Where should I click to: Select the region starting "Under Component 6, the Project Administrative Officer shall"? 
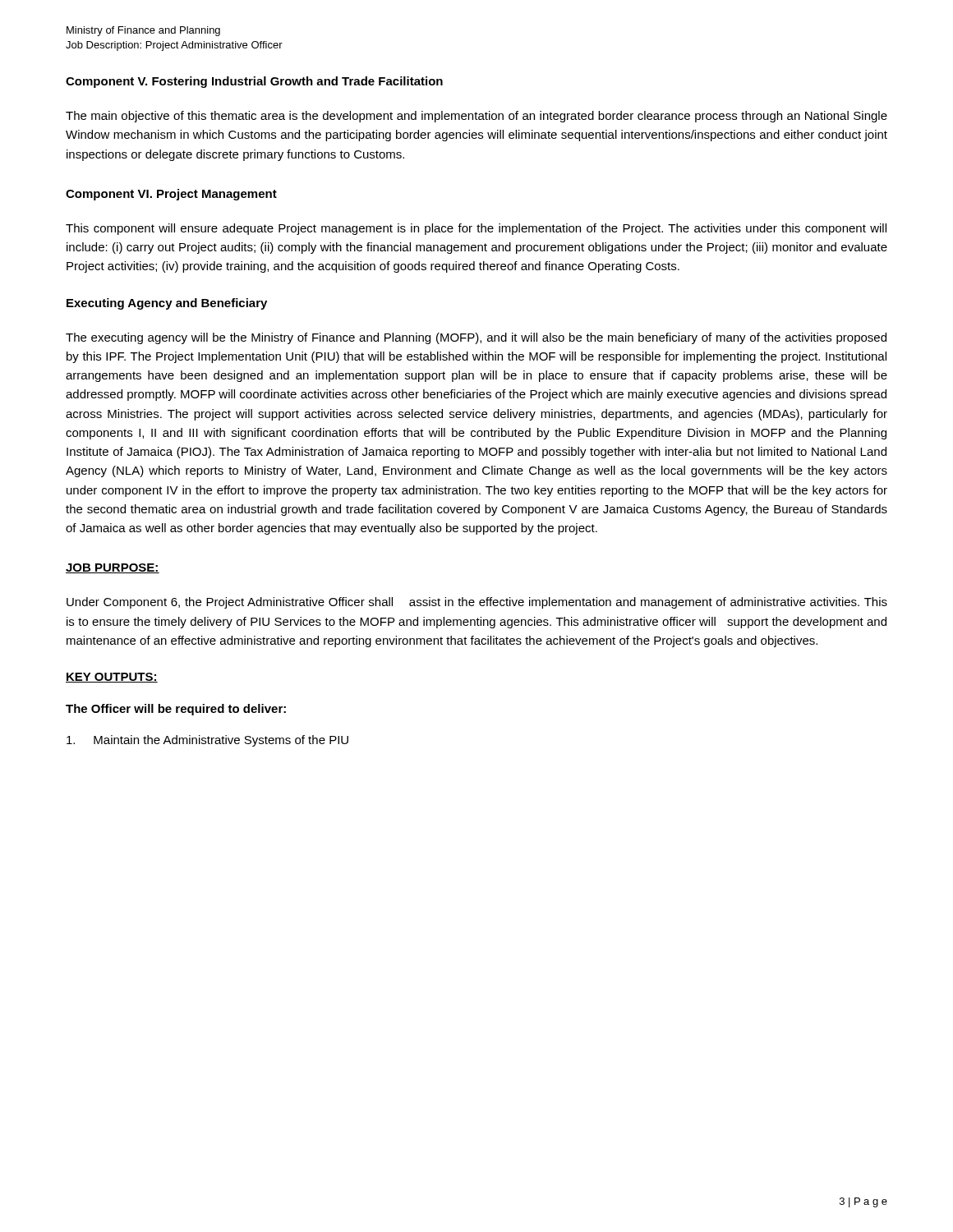coord(476,621)
